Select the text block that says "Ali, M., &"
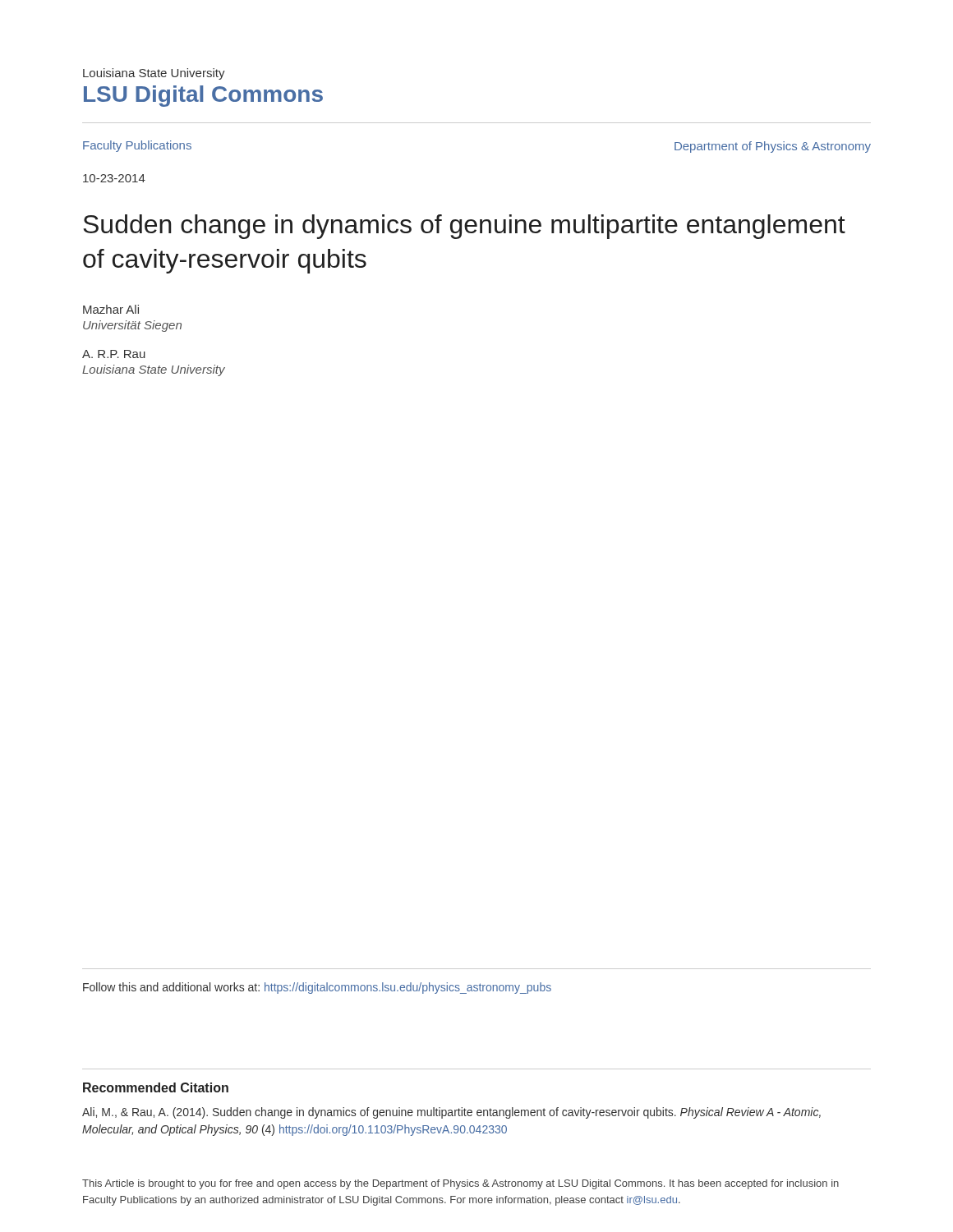Image resolution: width=953 pixels, height=1232 pixels. (x=452, y=1121)
